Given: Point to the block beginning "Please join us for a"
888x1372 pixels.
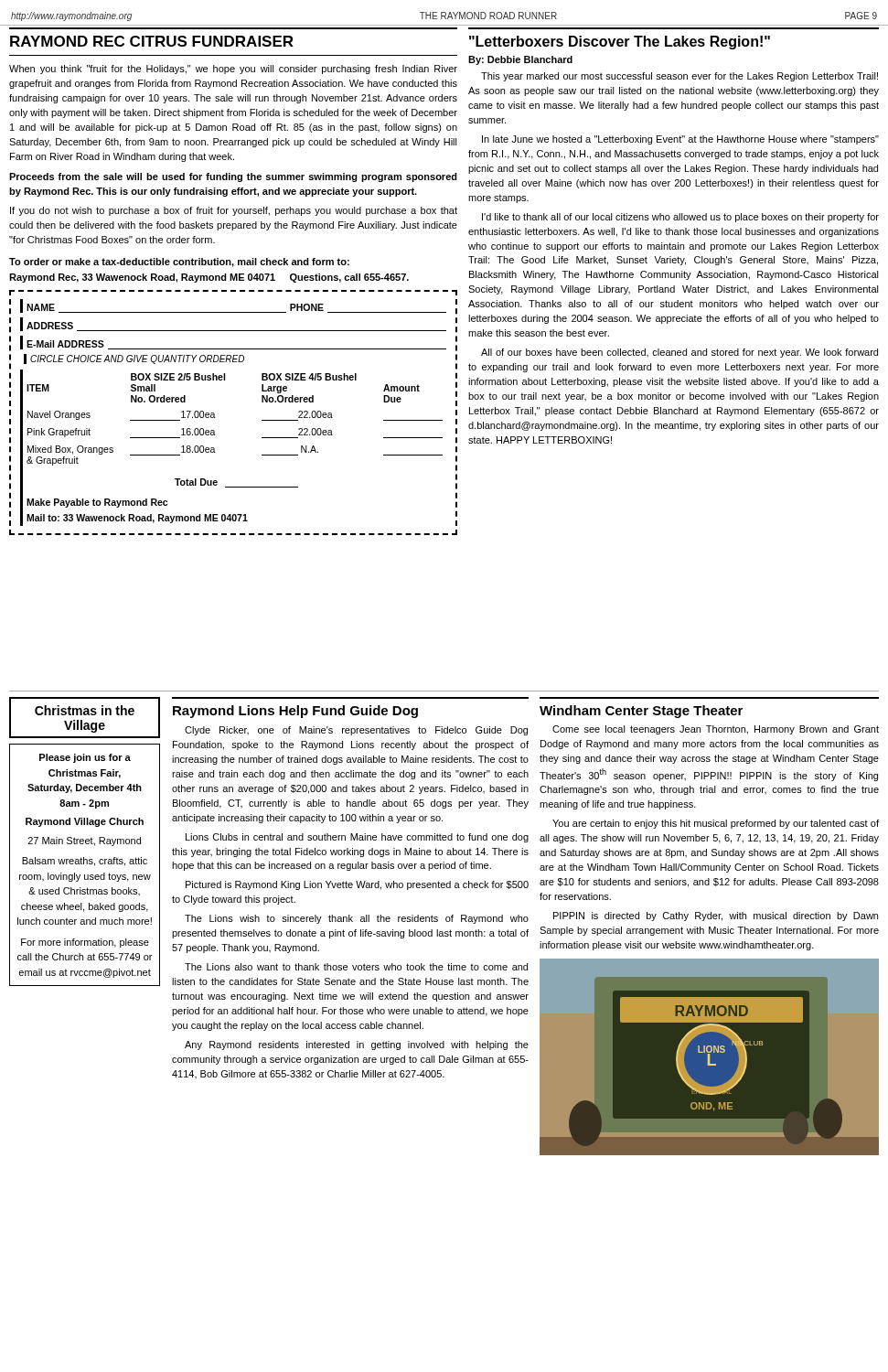Looking at the screenshot, I should (x=85, y=865).
